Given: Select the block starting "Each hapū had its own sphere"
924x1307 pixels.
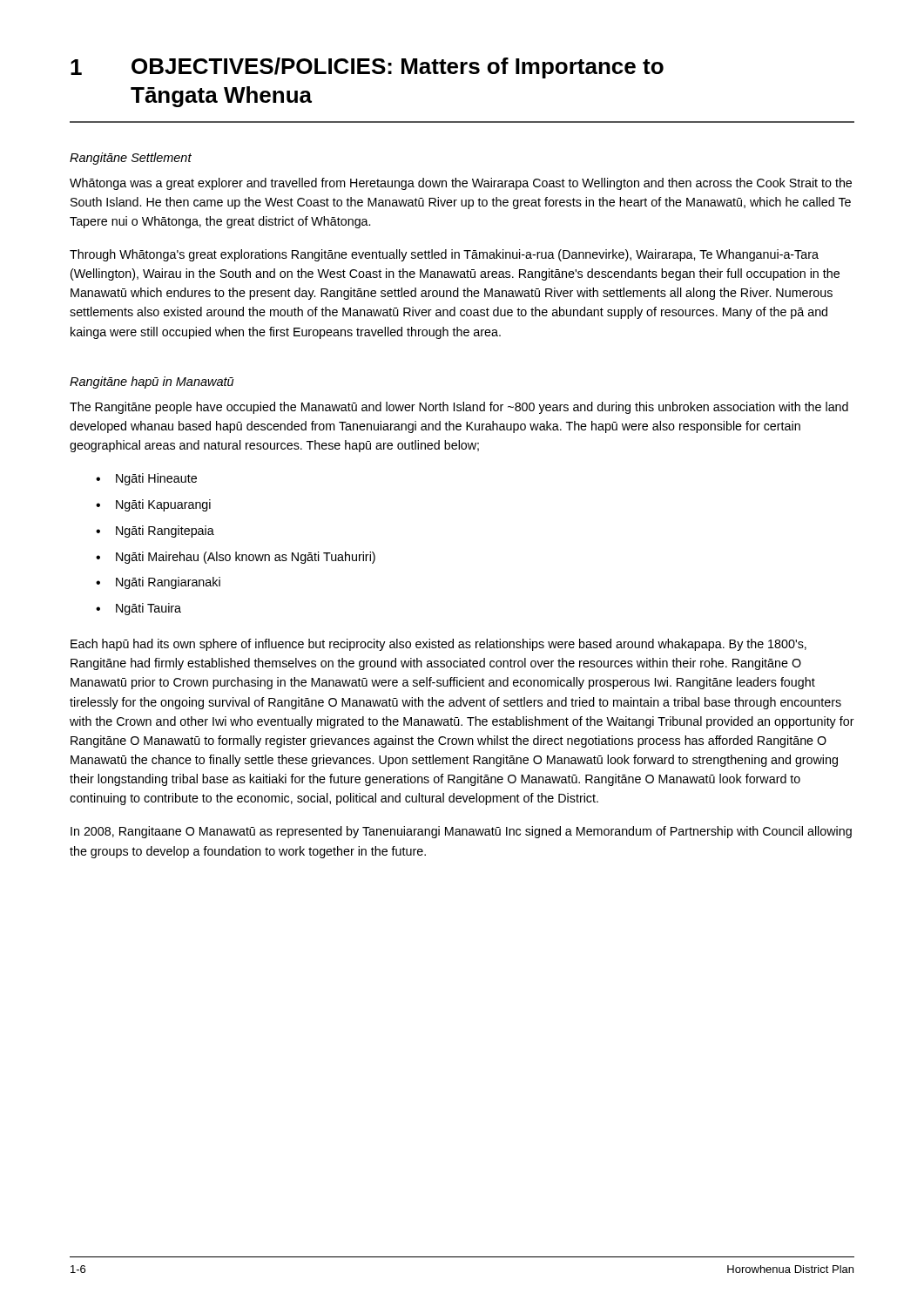Looking at the screenshot, I should pos(462,721).
